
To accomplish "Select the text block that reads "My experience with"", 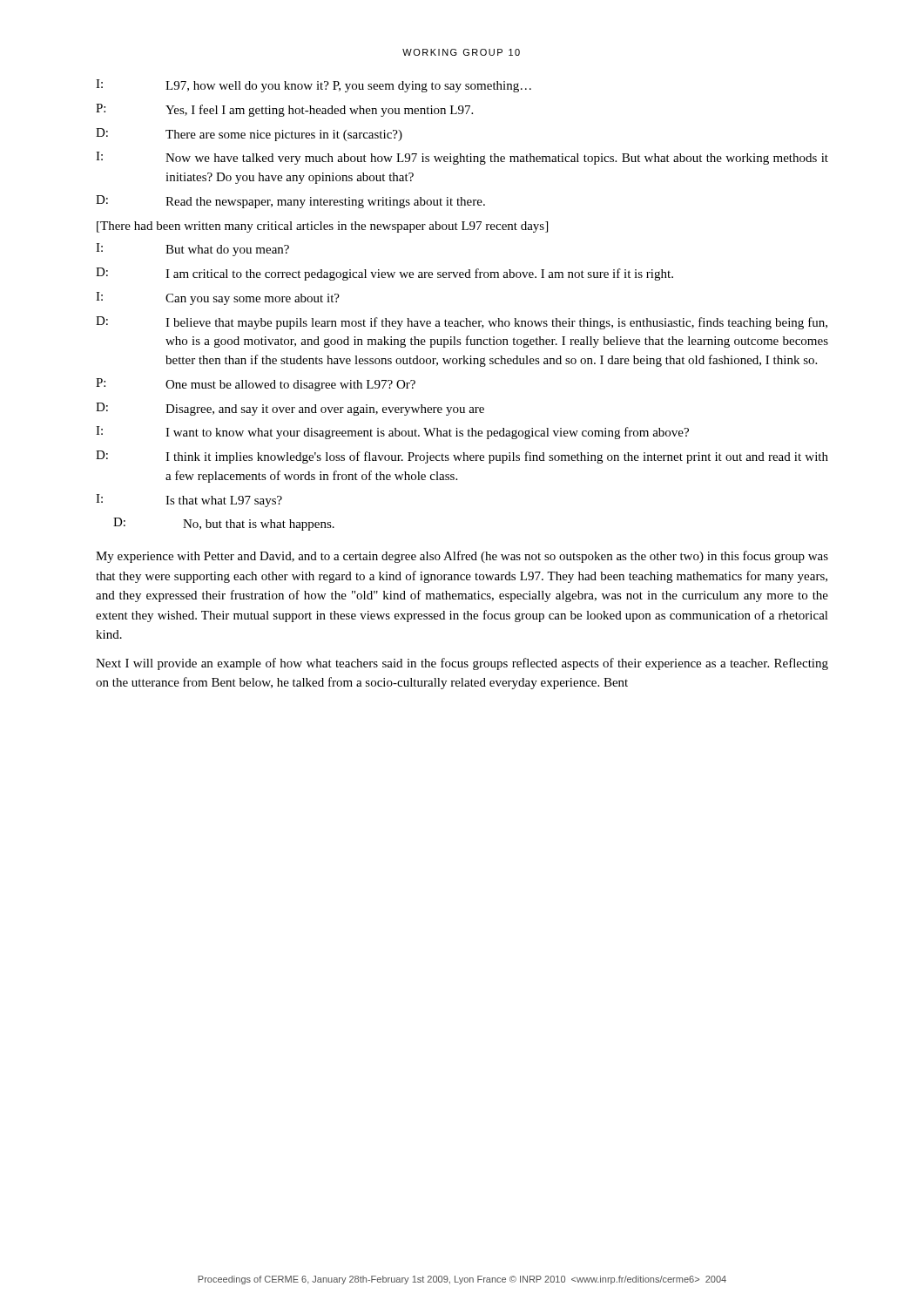I will click(x=462, y=595).
